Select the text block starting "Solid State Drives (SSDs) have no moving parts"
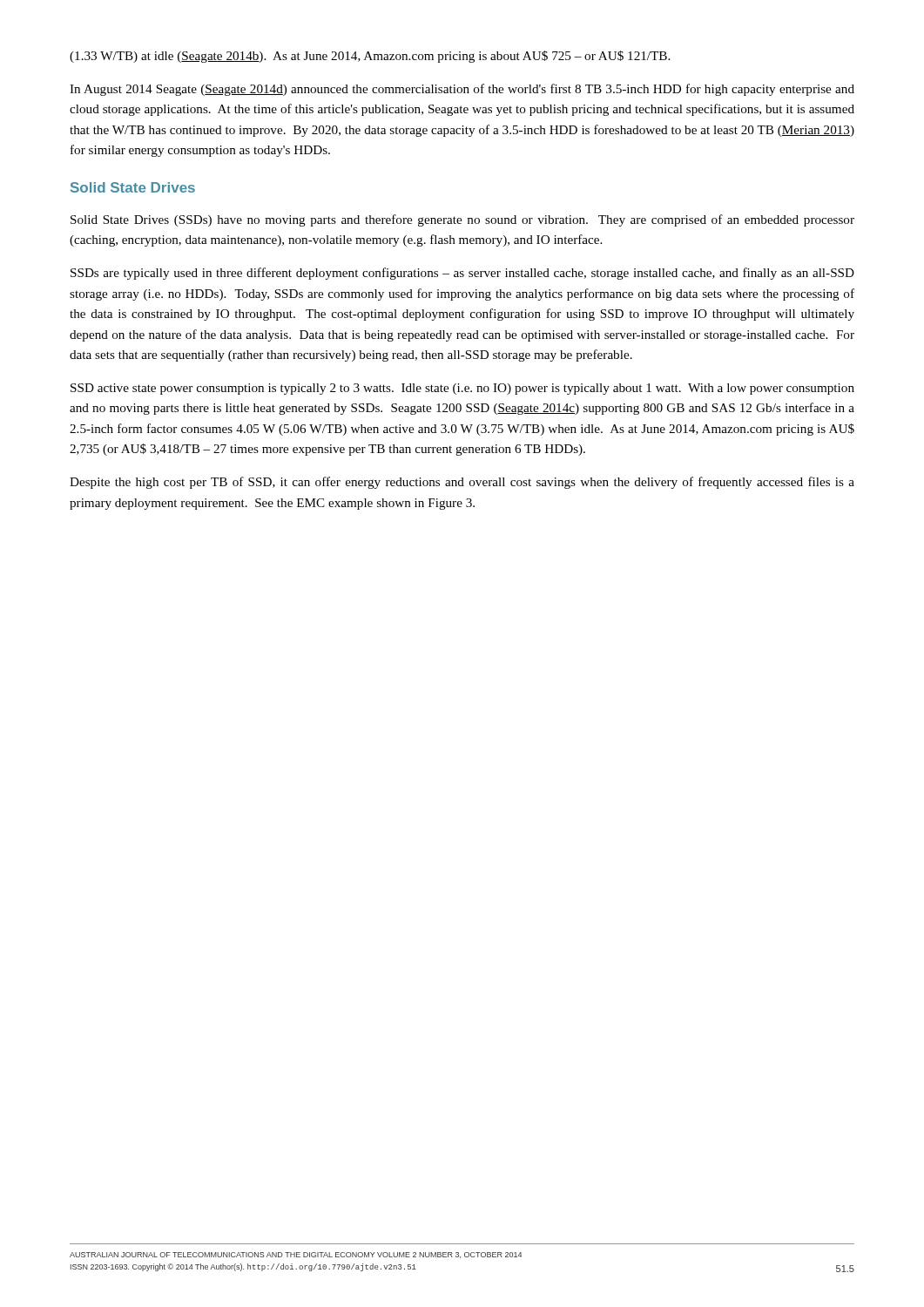Viewport: 924px width, 1307px height. [462, 230]
